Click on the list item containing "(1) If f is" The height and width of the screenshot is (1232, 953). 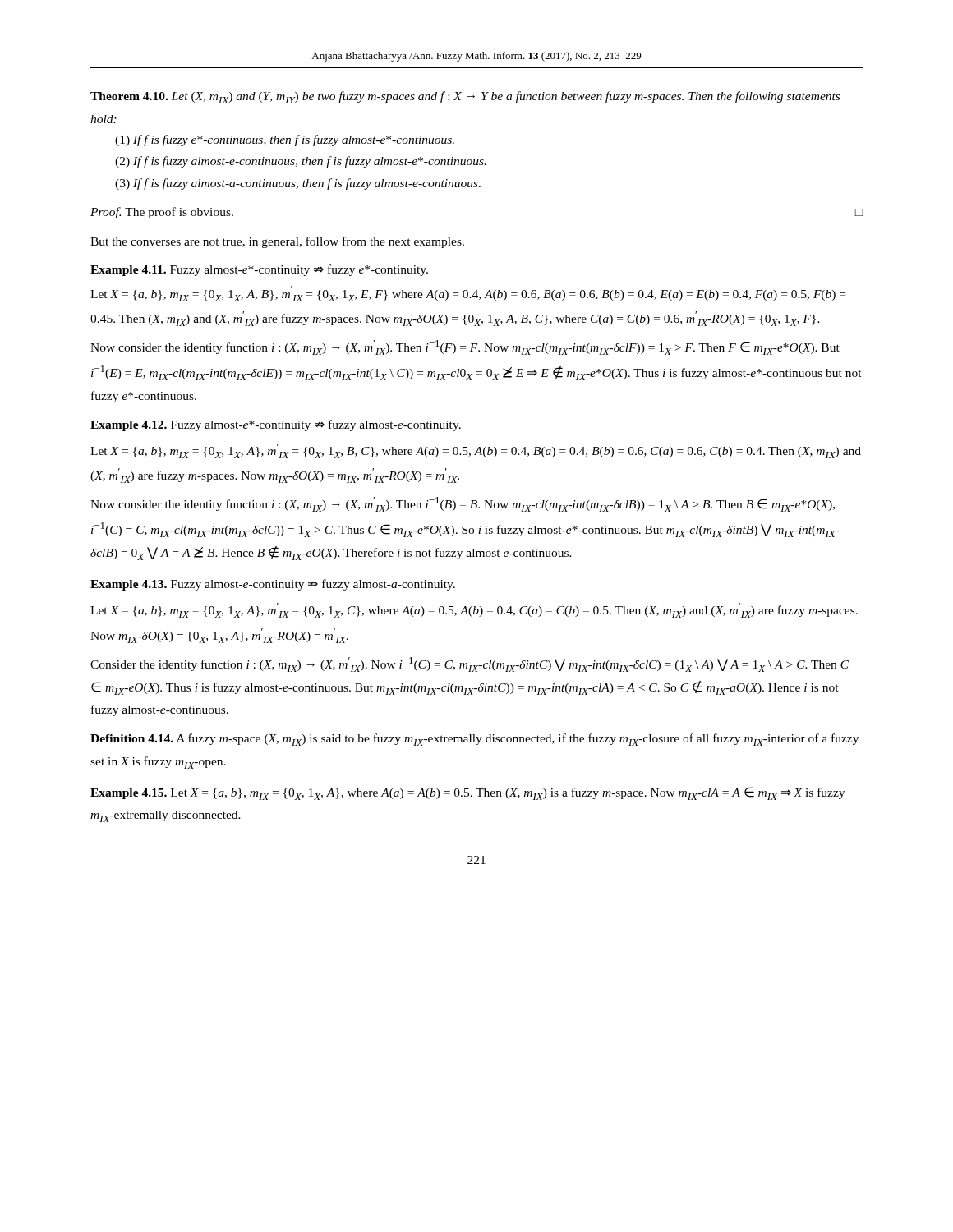pyautogui.click(x=285, y=139)
